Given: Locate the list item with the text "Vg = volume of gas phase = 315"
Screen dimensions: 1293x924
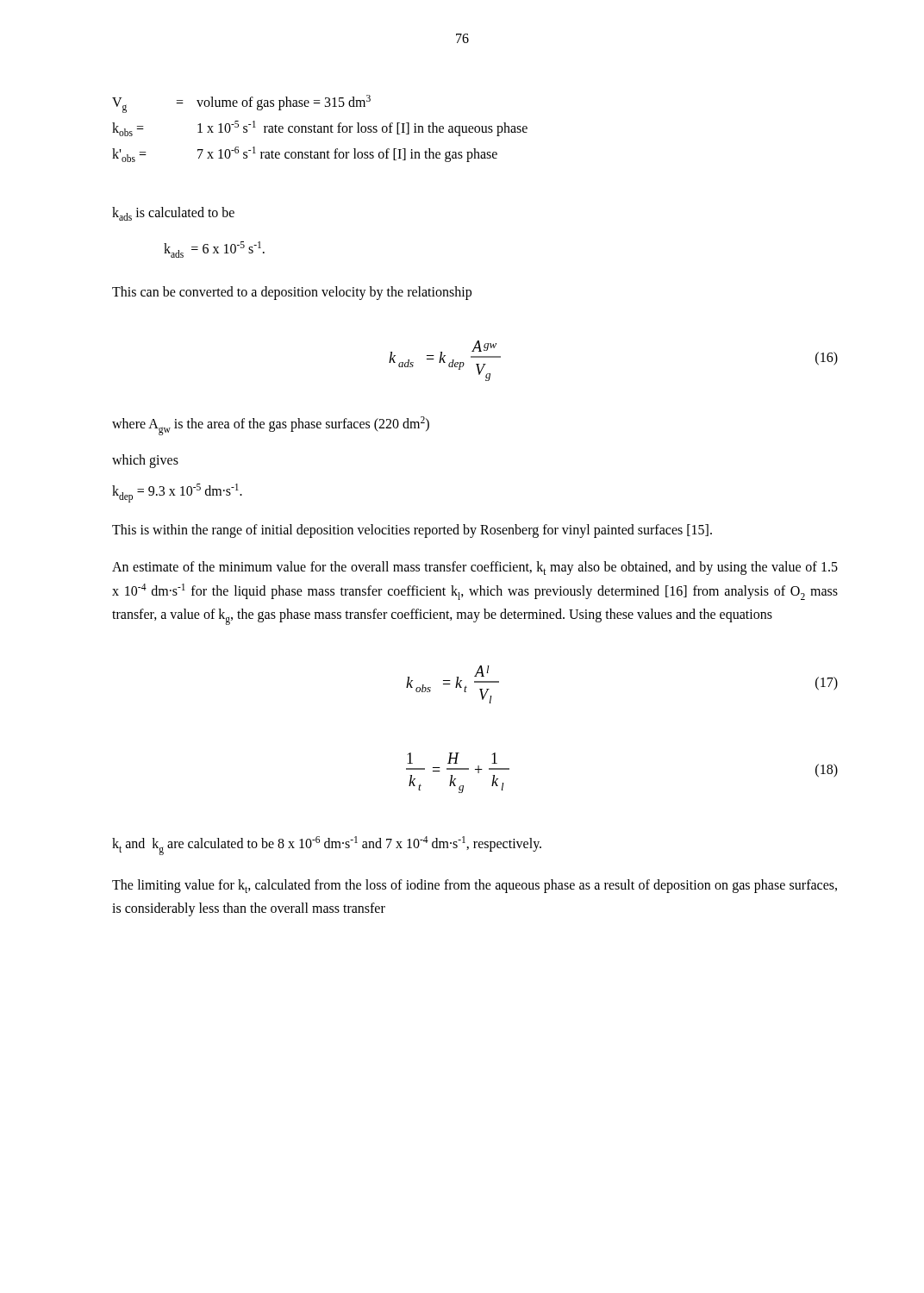Looking at the screenshot, I should [475, 129].
